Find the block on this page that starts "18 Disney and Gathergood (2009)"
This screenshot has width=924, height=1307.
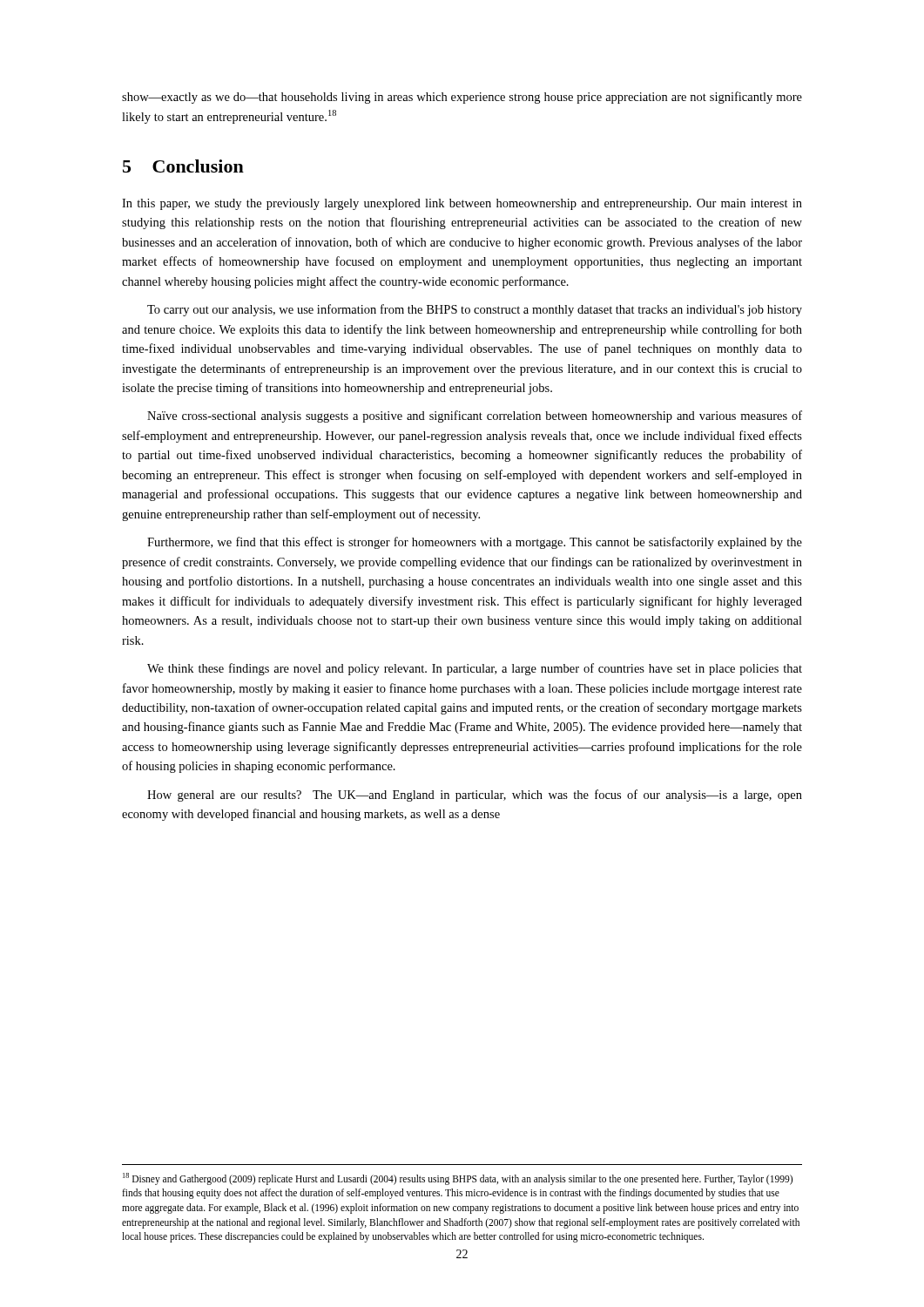[461, 1207]
